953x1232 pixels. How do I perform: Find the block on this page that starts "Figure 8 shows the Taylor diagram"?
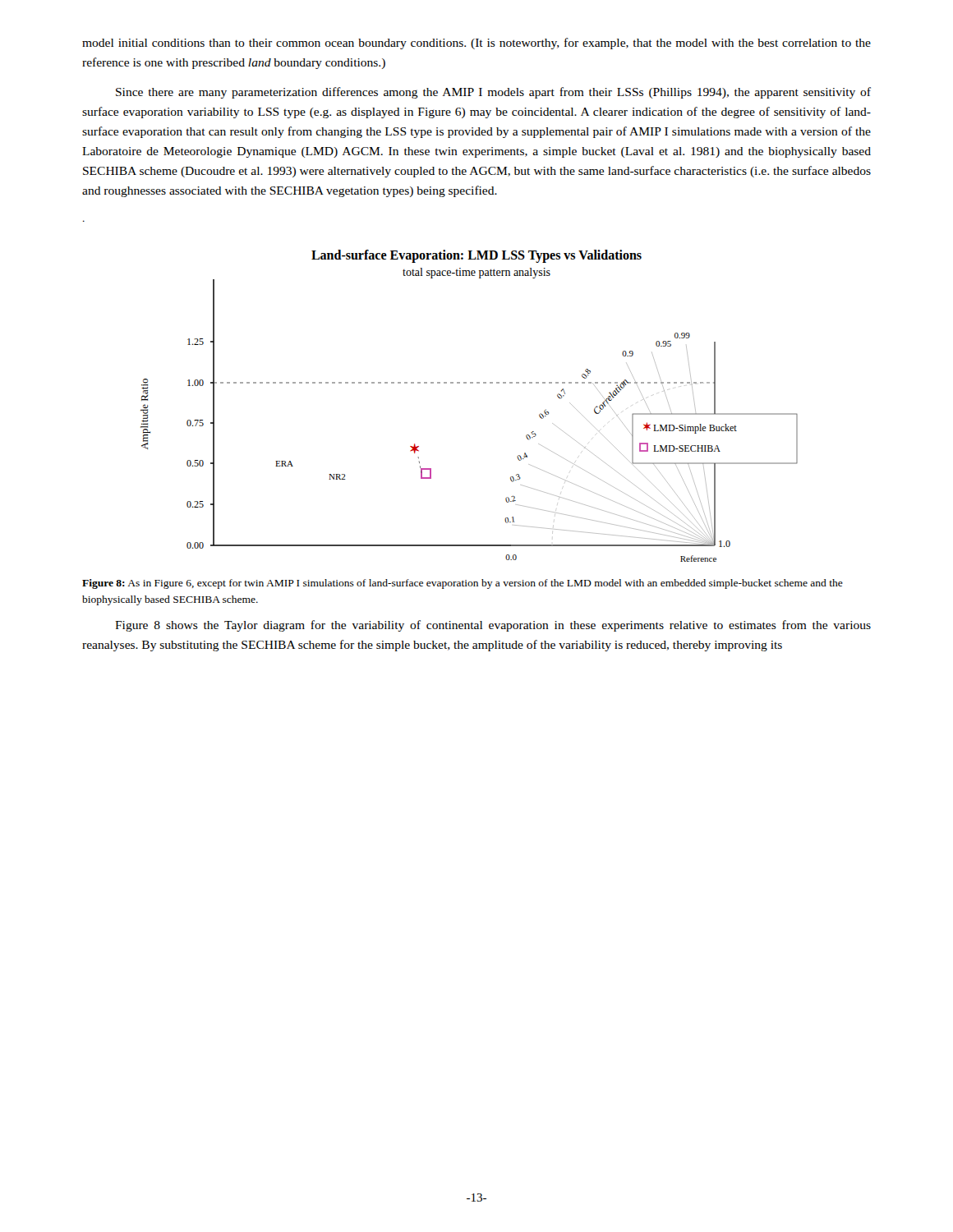[476, 635]
